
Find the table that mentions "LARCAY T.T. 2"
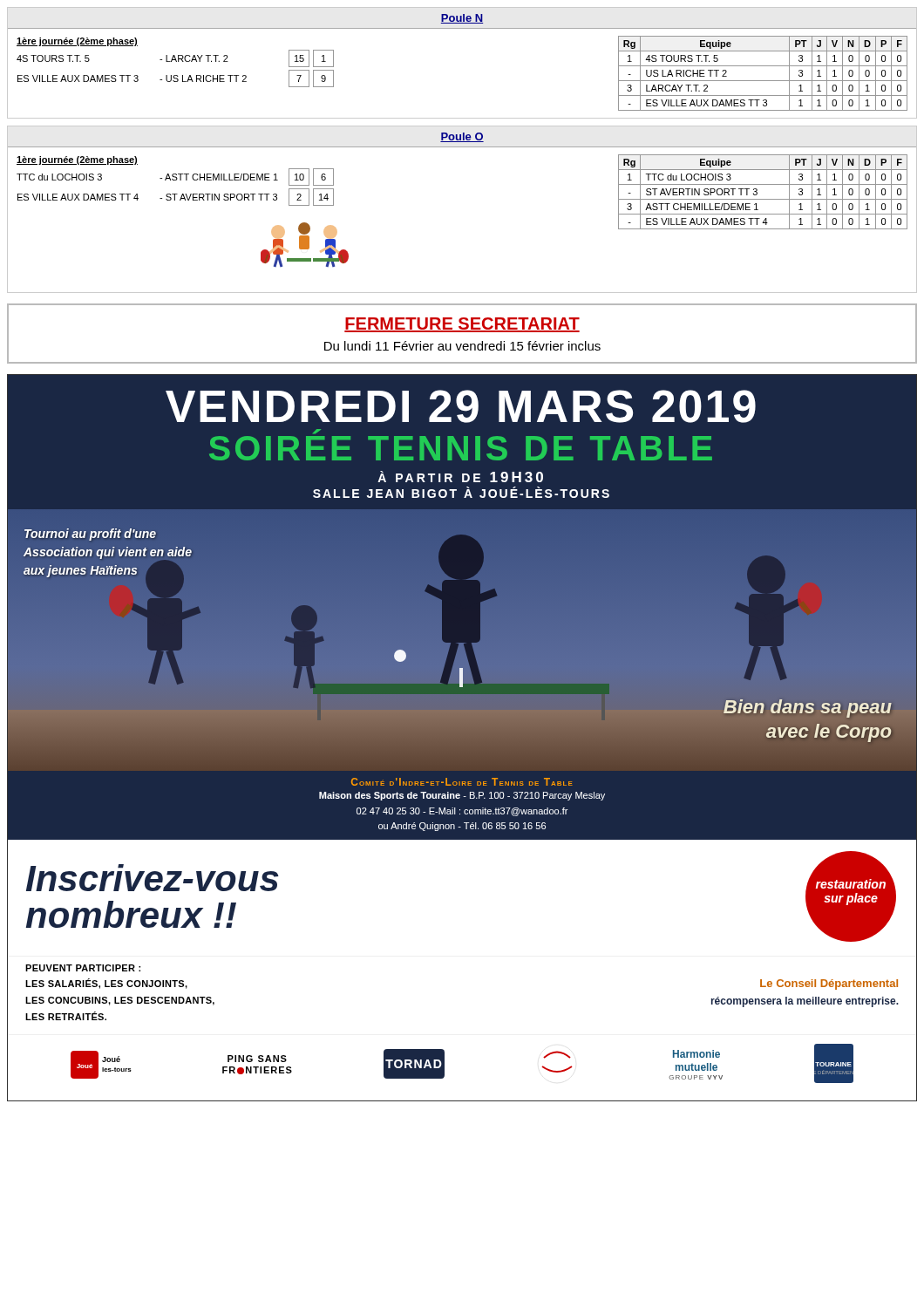462,63
